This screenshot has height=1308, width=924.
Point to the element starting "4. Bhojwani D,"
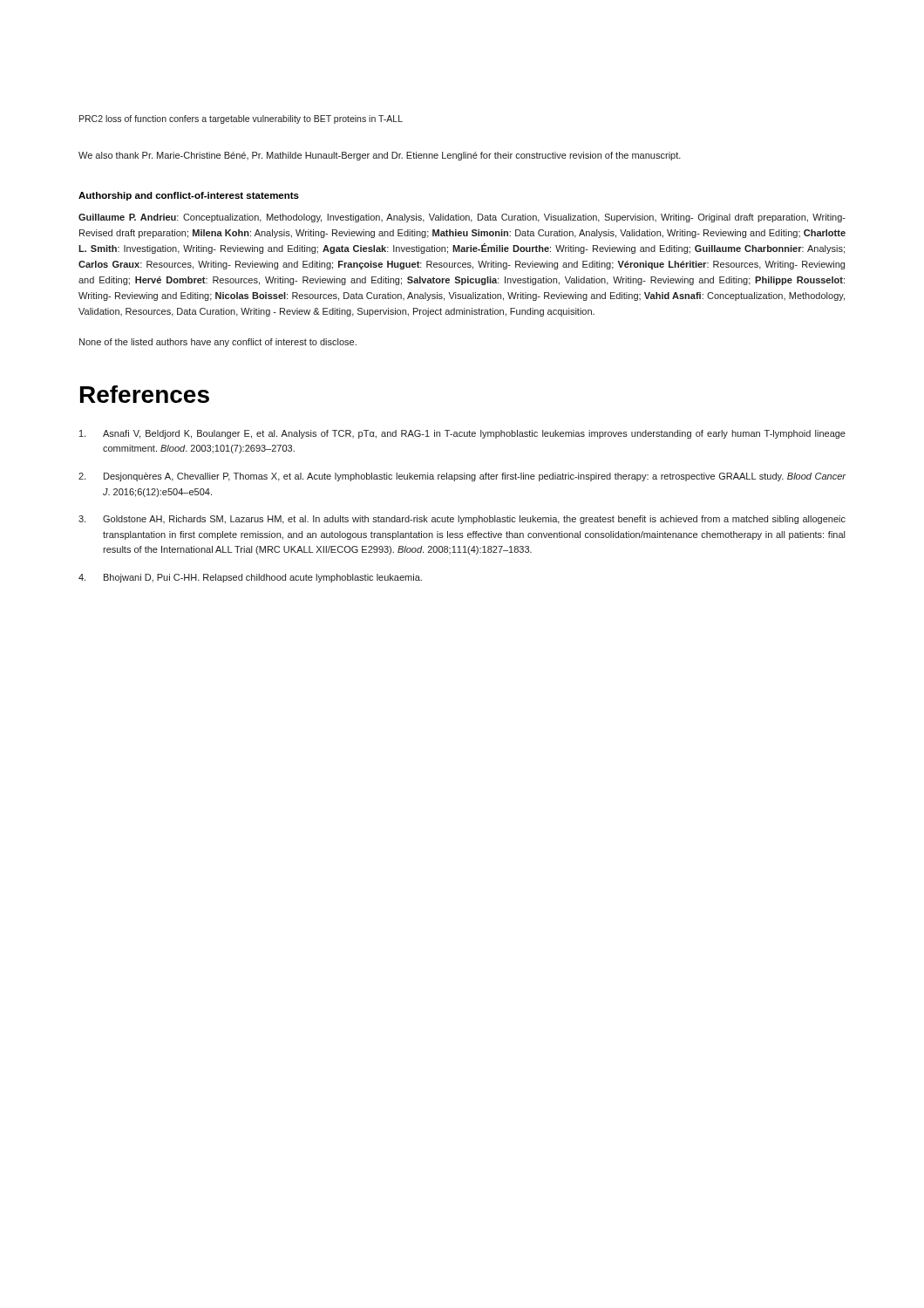coord(250,578)
